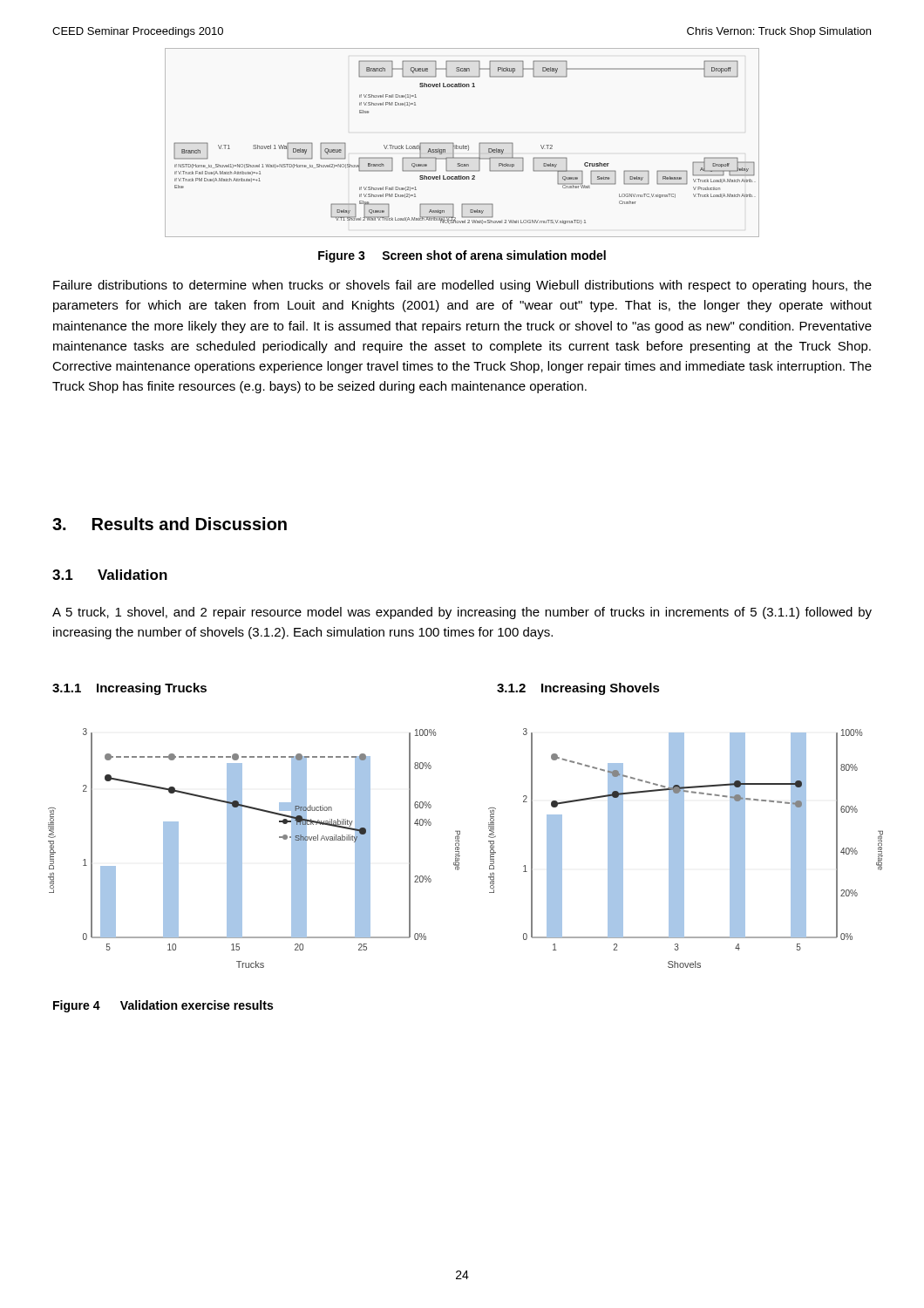Viewport: 924px width, 1308px height.
Task: Locate the section header that reads "3.1.2 Increasing Shovels"
Action: [578, 688]
